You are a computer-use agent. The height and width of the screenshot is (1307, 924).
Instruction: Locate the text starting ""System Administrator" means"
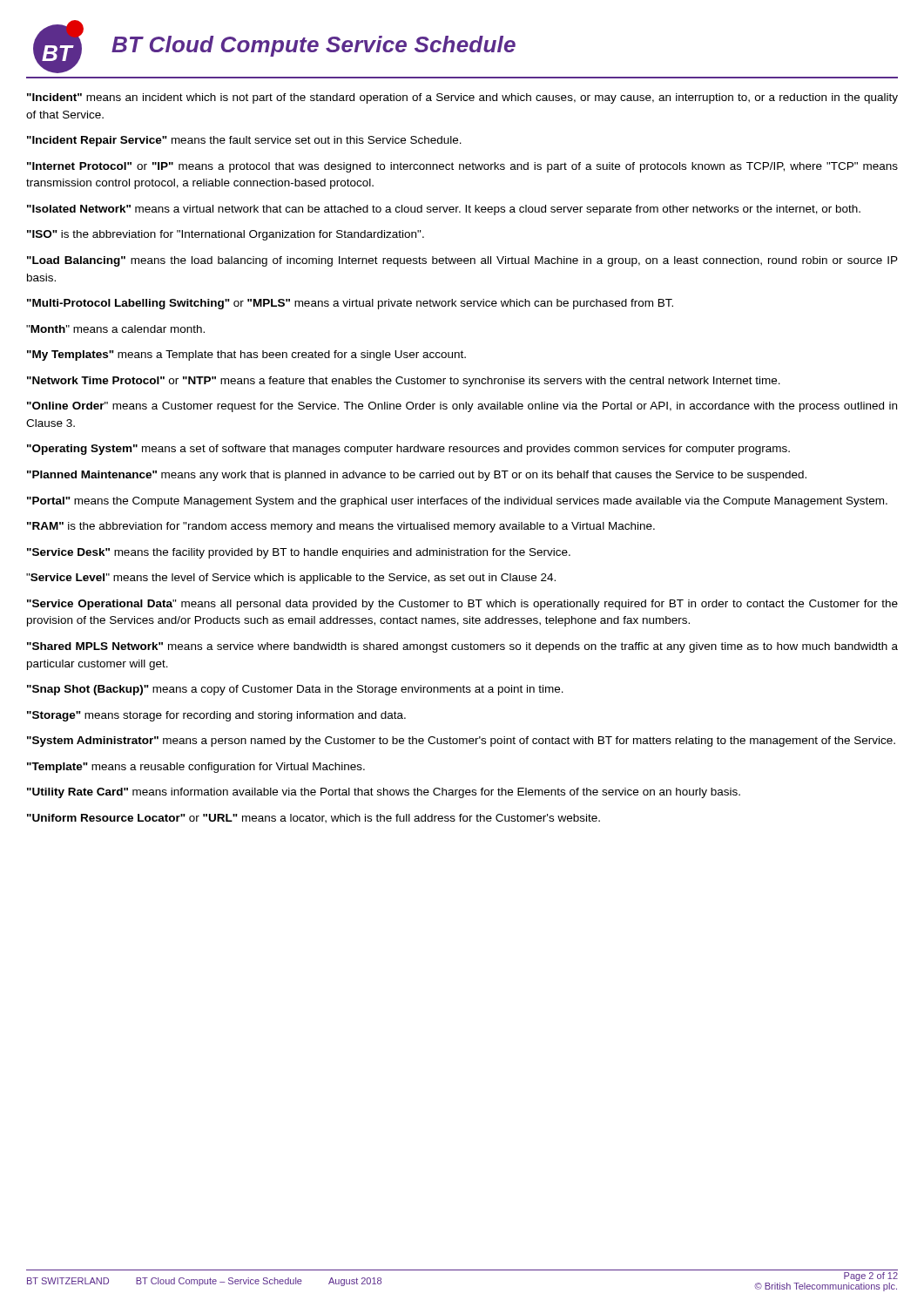click(461, 740)
